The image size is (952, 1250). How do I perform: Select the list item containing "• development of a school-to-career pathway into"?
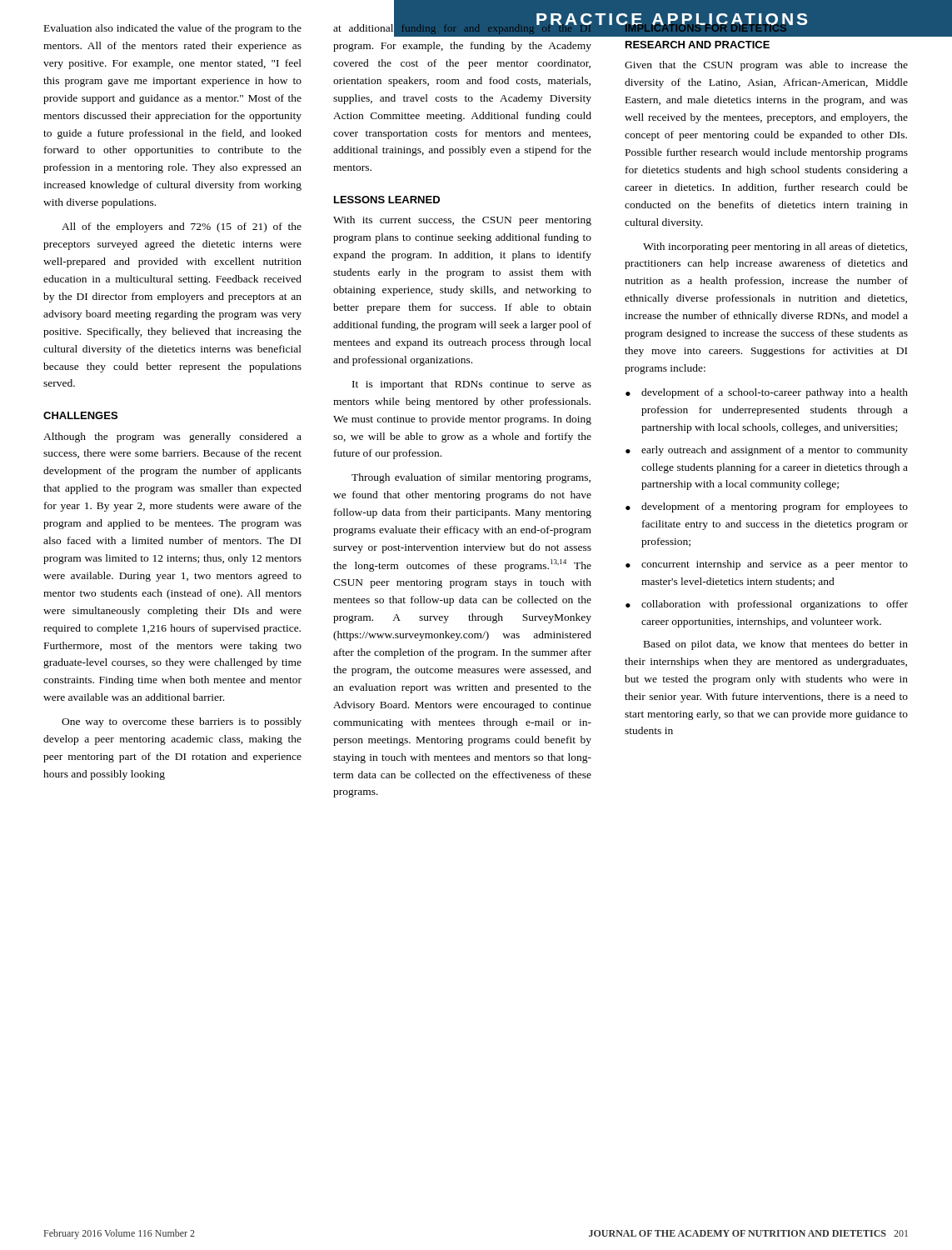point(766,410)
